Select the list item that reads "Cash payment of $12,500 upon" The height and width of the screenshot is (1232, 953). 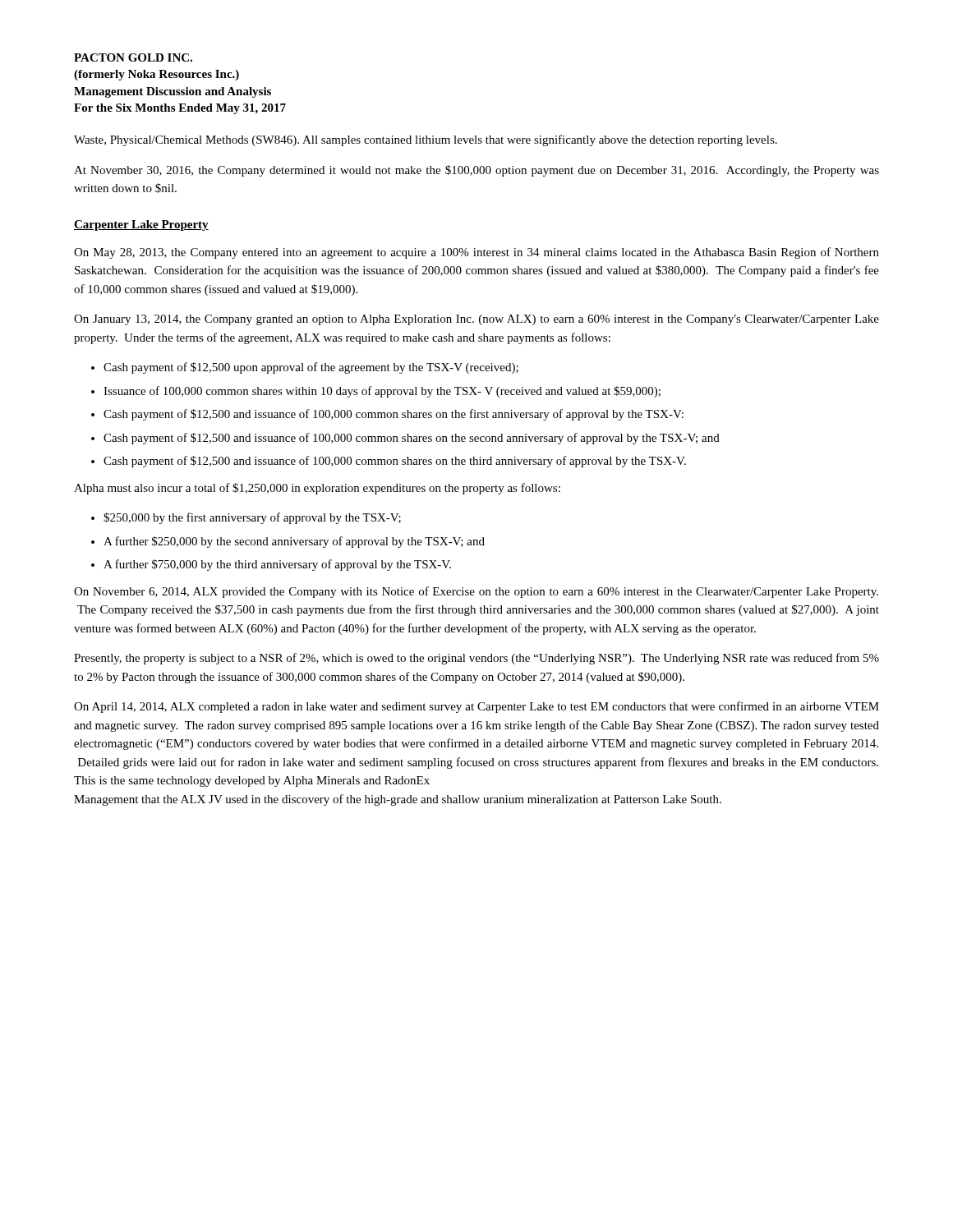(311, 367)
